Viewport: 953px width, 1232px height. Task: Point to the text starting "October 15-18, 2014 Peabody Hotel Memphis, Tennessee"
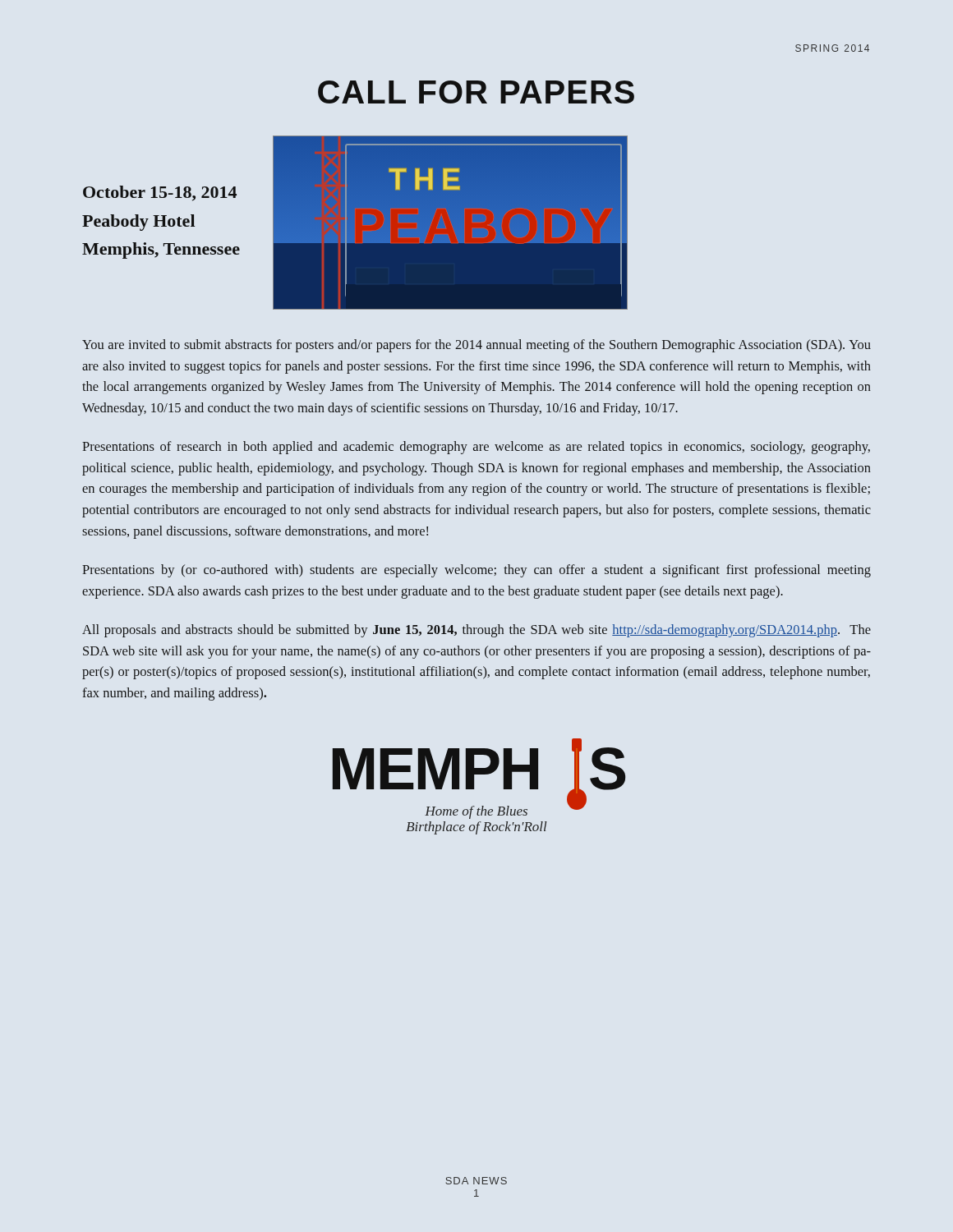tap(161, 221)
